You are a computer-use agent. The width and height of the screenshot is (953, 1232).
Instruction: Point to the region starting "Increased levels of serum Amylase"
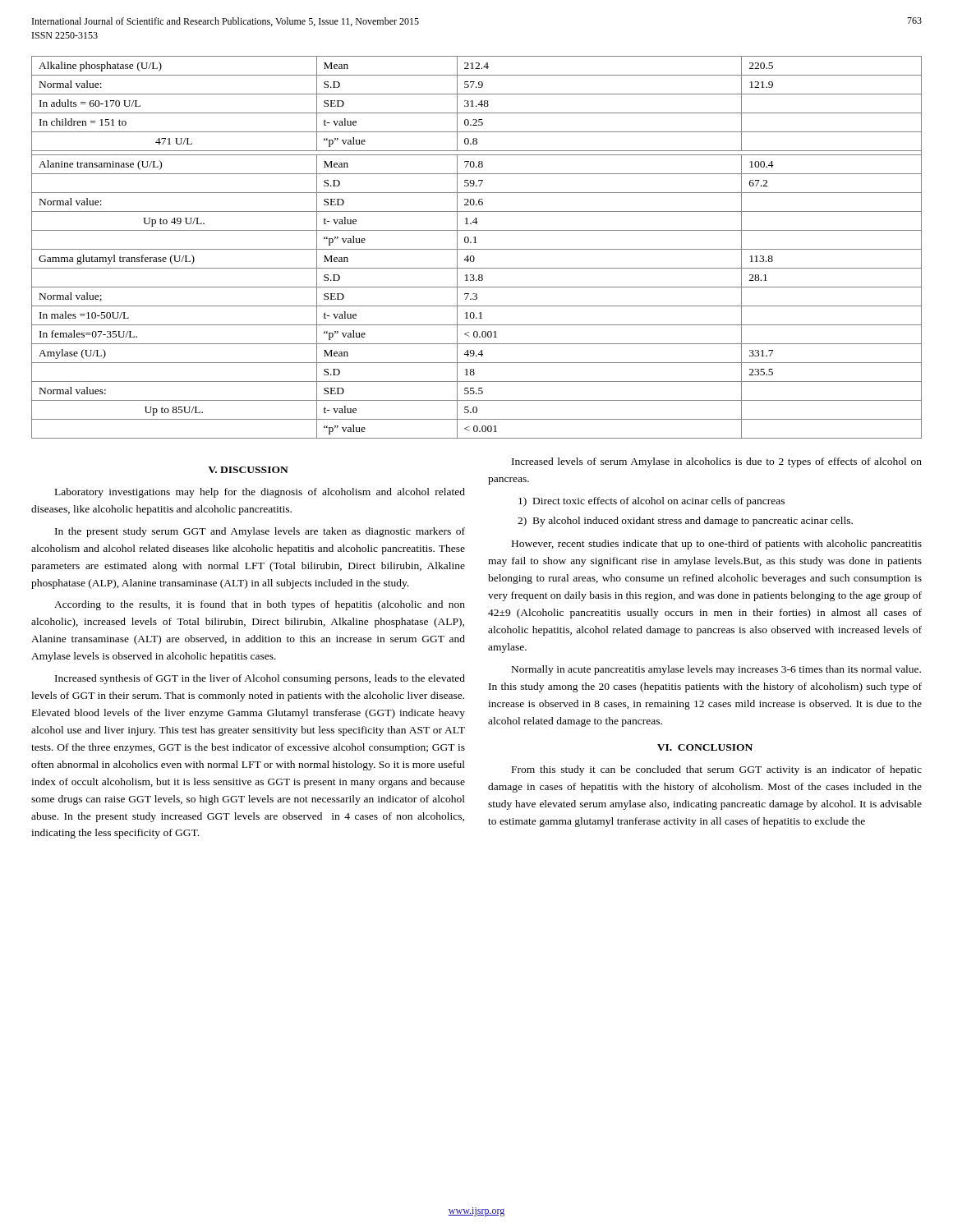tap(705, 470)
